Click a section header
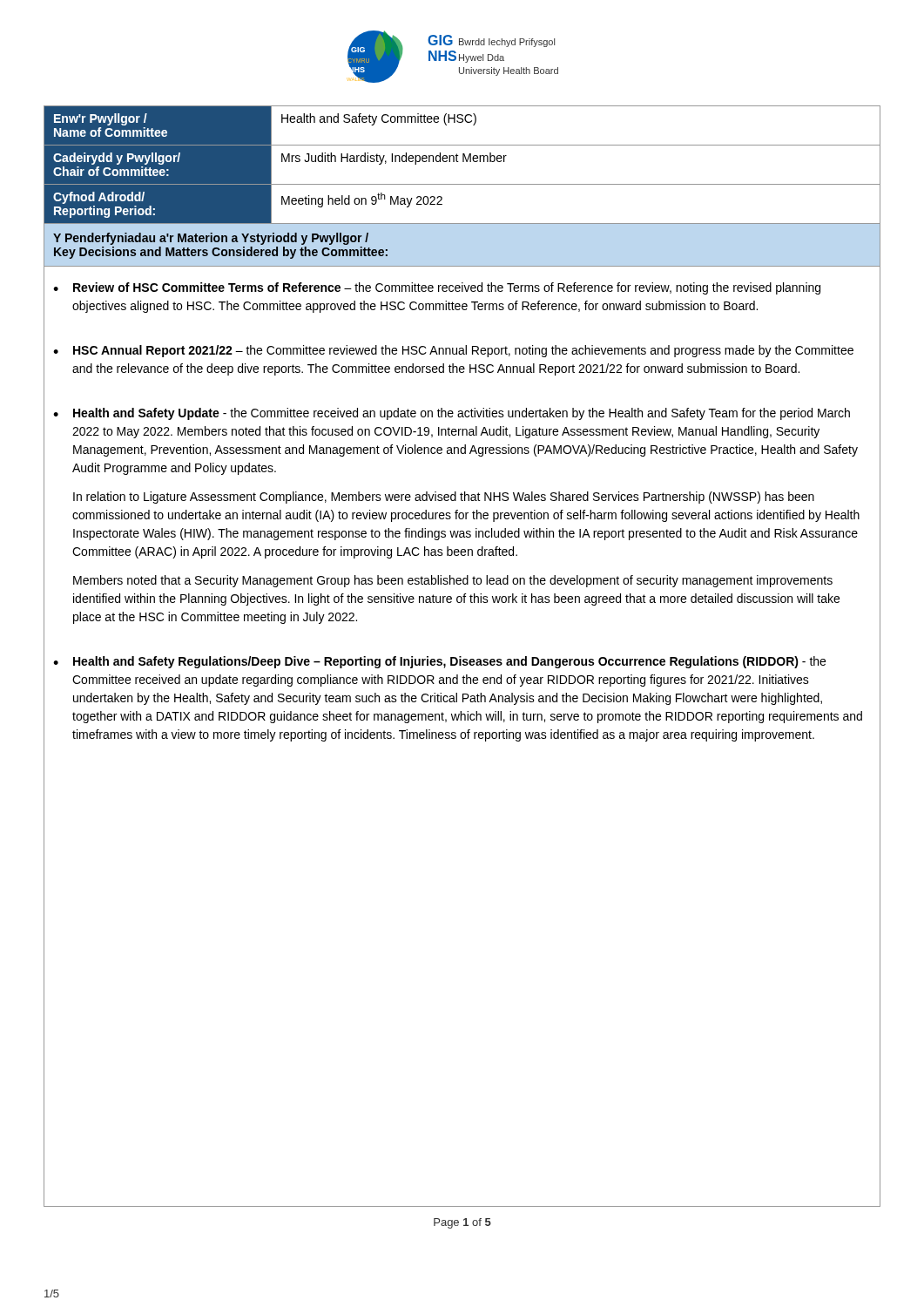Screen dimensions: 1307x924 click(221, 245)
